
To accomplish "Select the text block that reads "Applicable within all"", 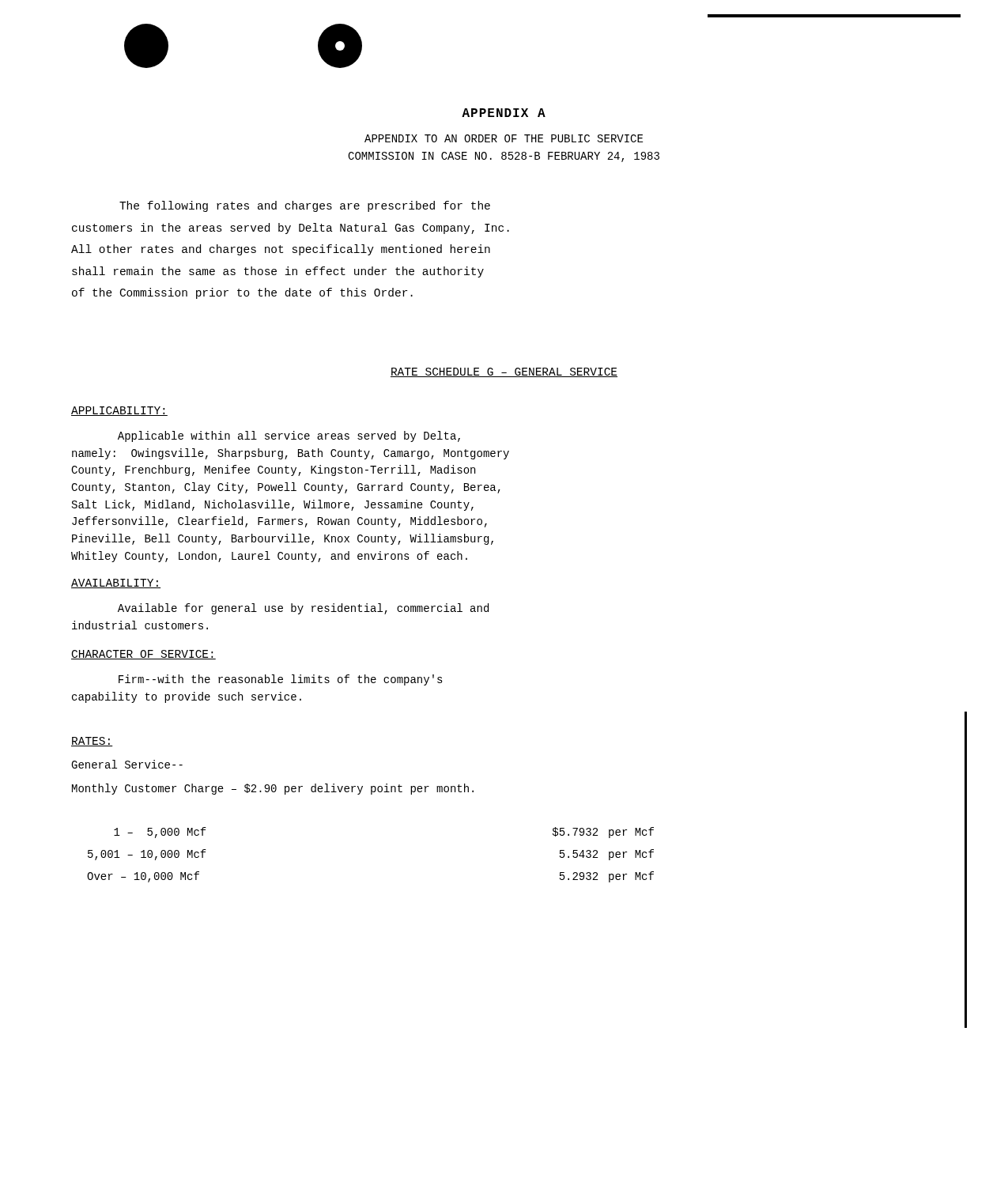I will (x=290, y=496).
